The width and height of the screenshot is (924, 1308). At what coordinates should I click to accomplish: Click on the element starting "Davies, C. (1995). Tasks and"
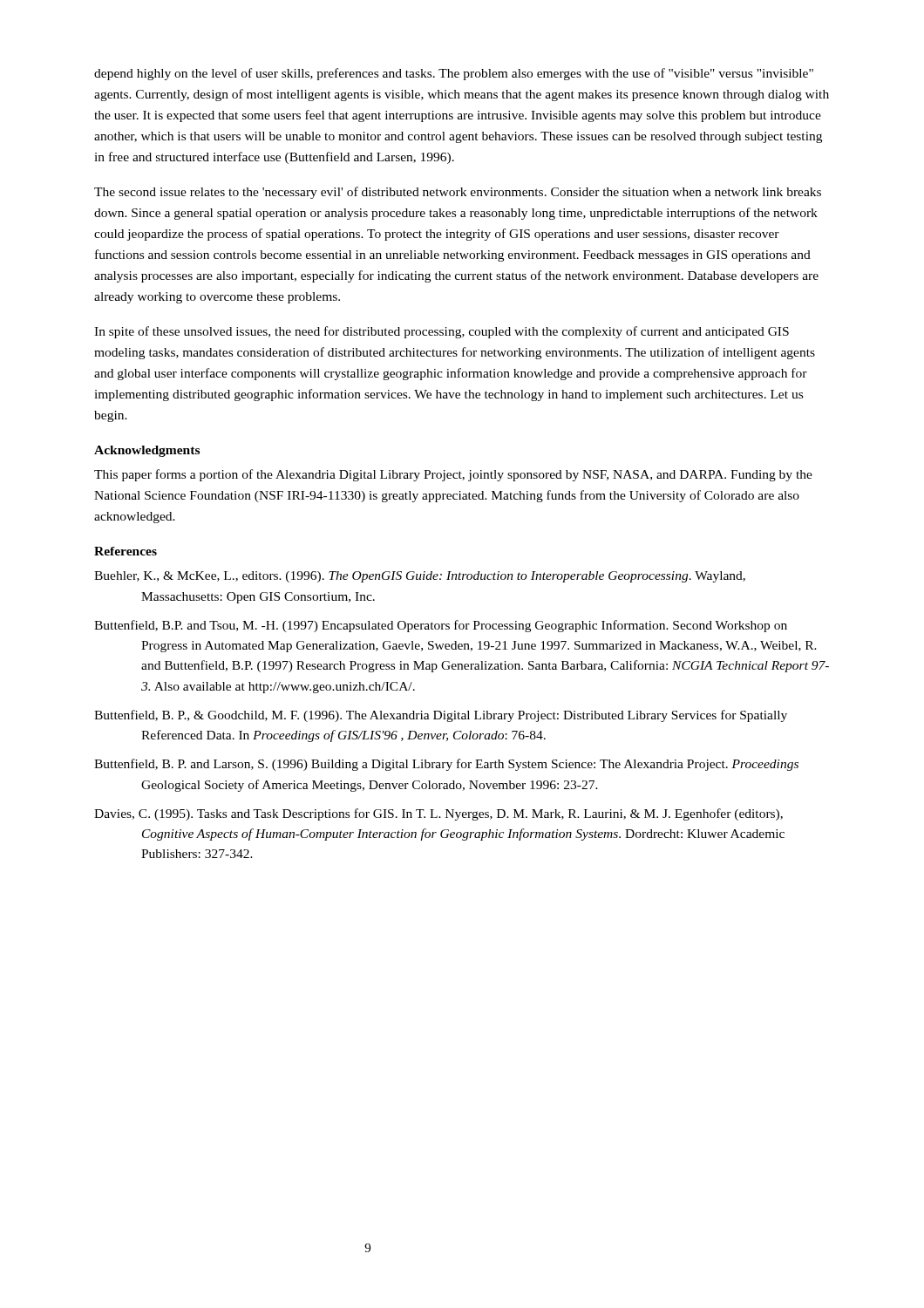point(462,833)
